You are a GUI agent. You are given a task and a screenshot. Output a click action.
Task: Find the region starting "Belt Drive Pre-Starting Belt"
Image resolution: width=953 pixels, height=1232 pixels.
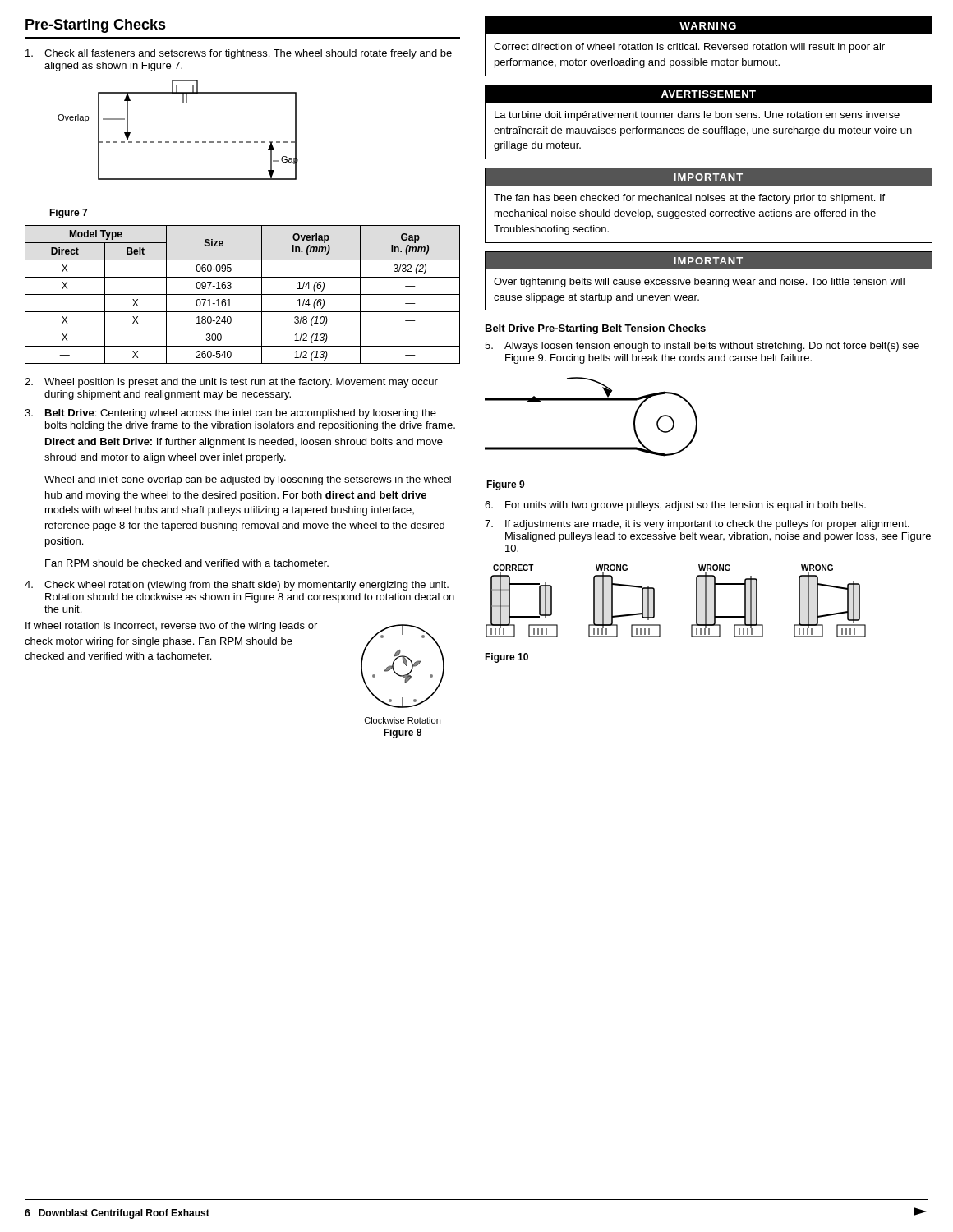tap(709, 328)
